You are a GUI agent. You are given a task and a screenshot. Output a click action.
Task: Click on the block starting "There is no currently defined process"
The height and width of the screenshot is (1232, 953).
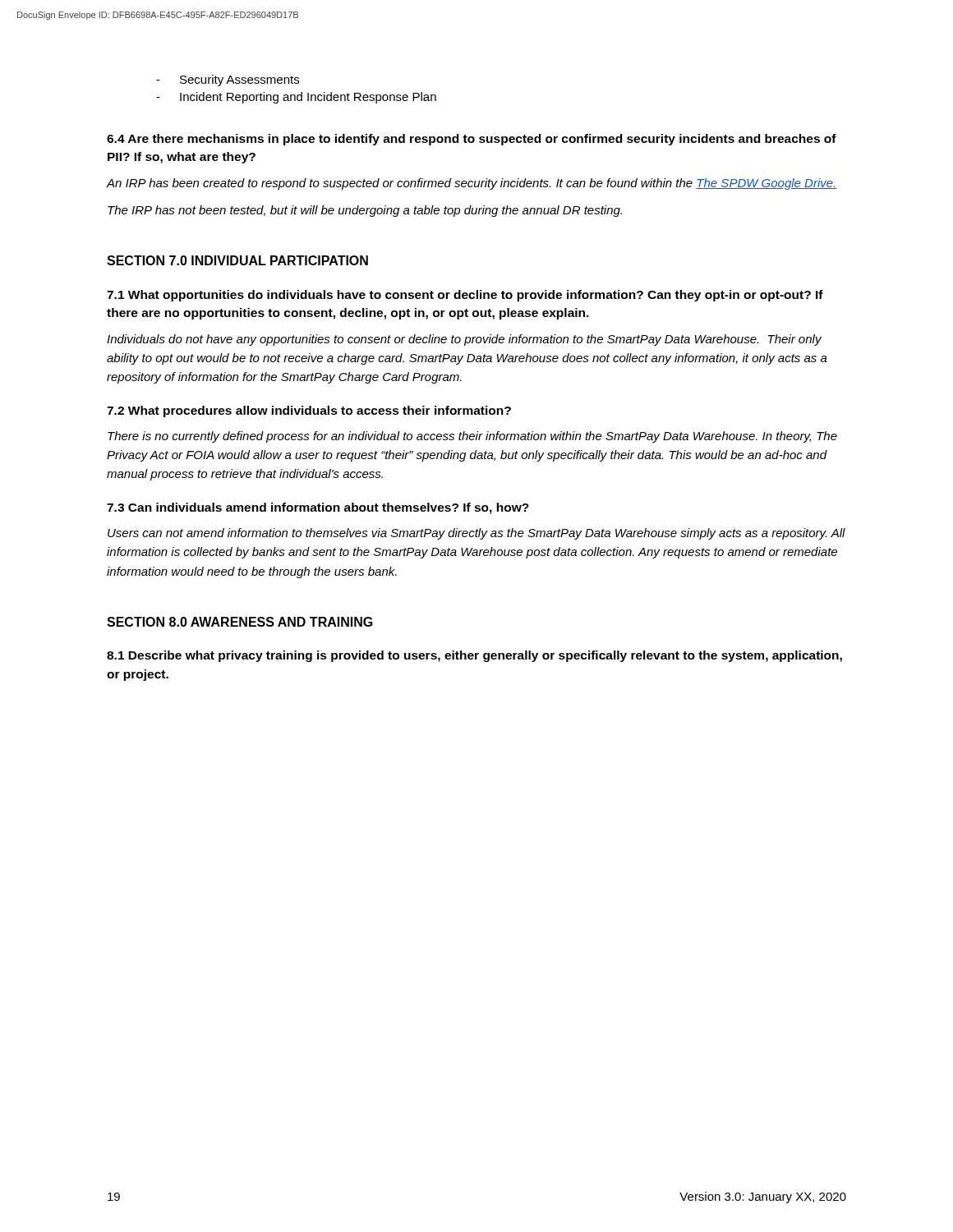pos(472,455)
